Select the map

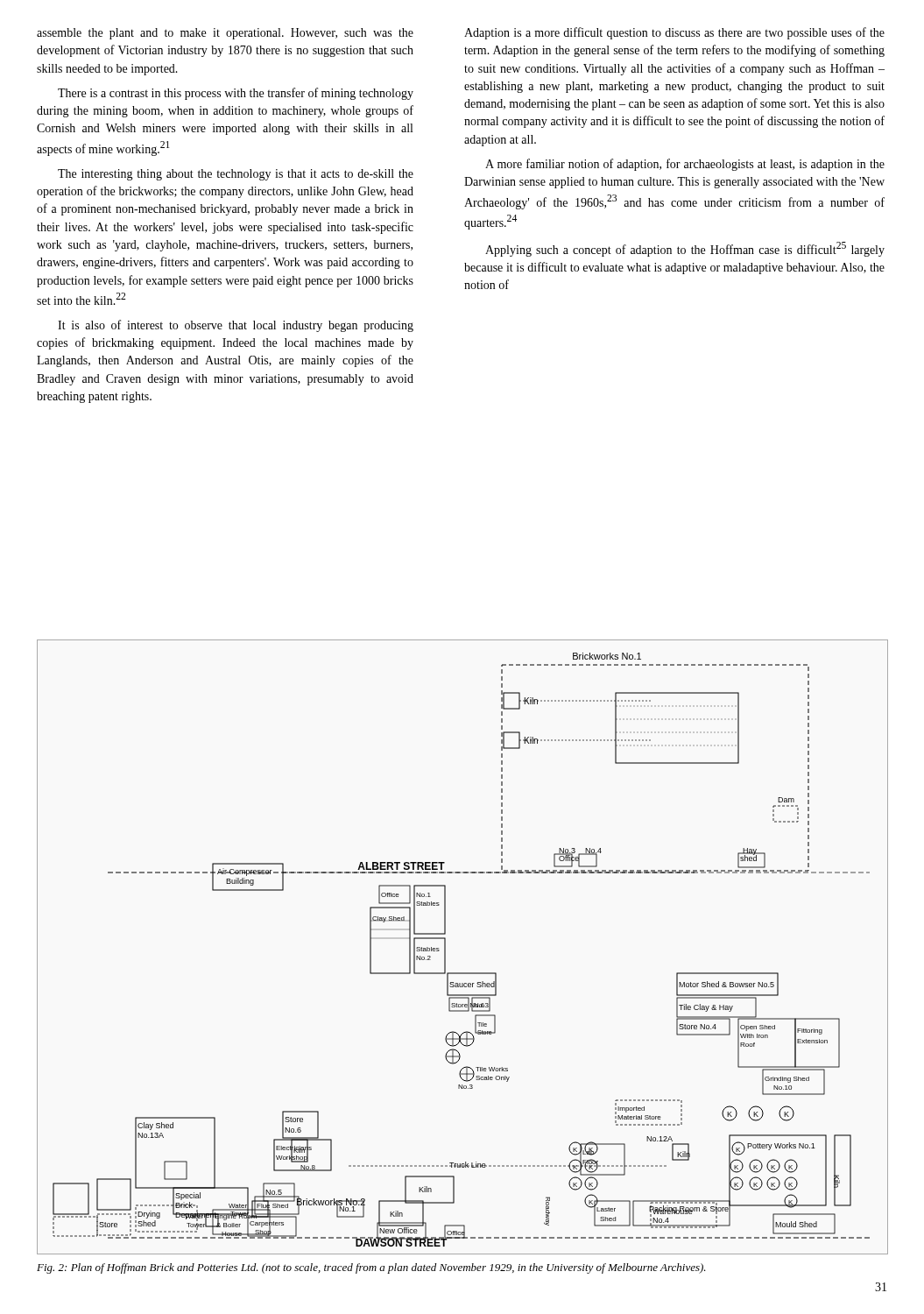(x=462, y=947)
